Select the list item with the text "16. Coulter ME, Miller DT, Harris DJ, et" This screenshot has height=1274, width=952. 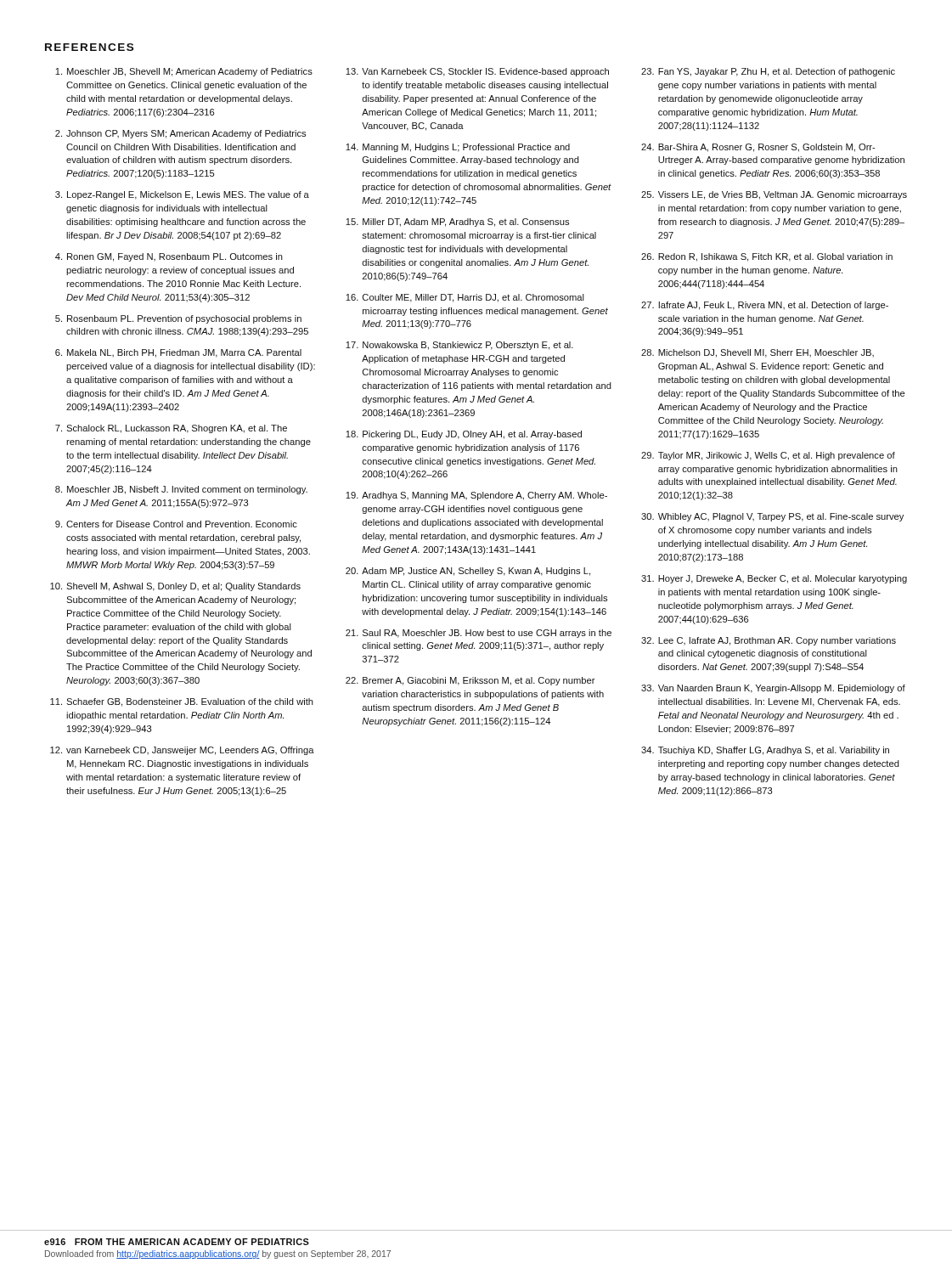click(476, 311)
